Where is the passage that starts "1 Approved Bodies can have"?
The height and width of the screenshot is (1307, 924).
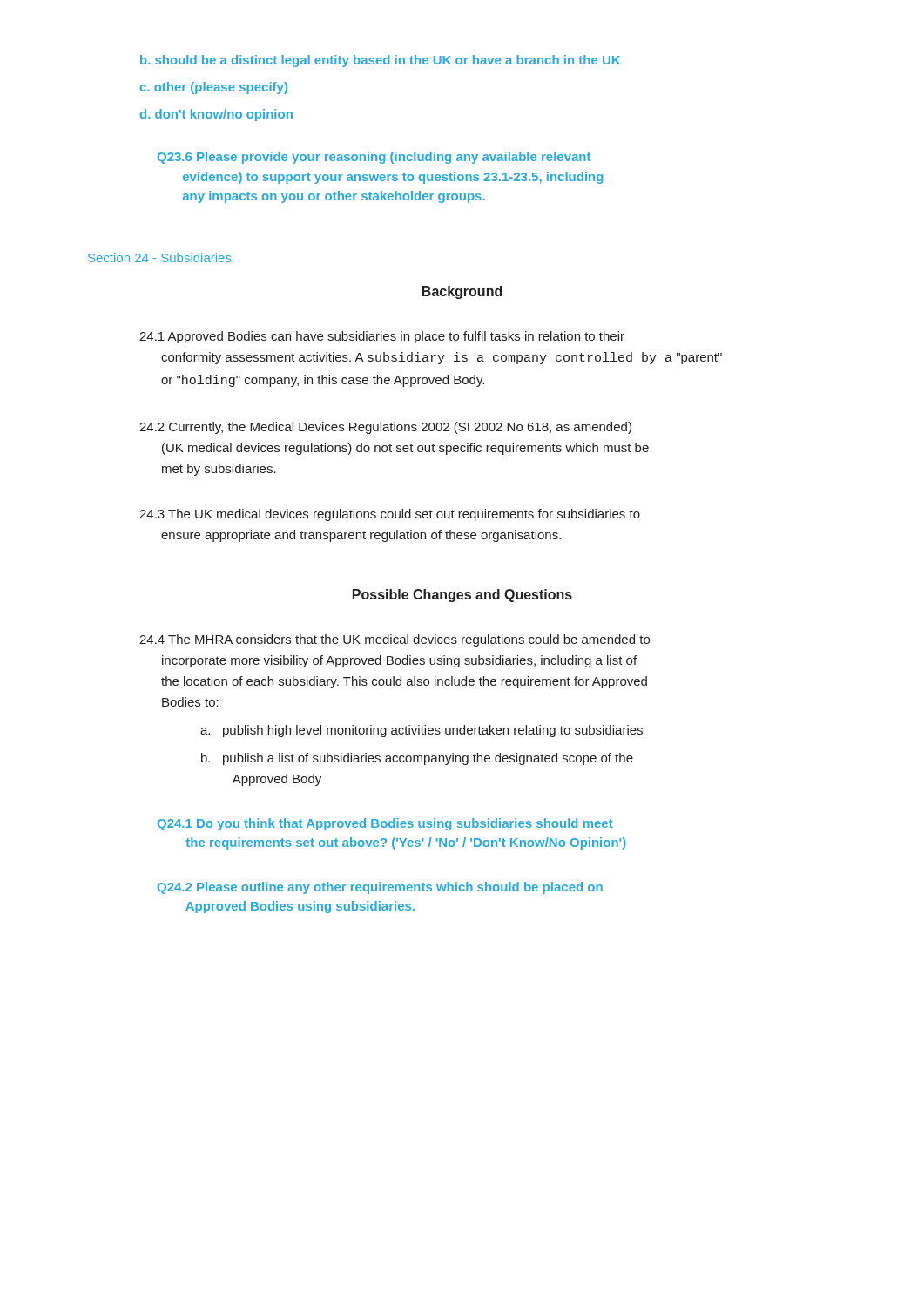(x=431, y=358)
